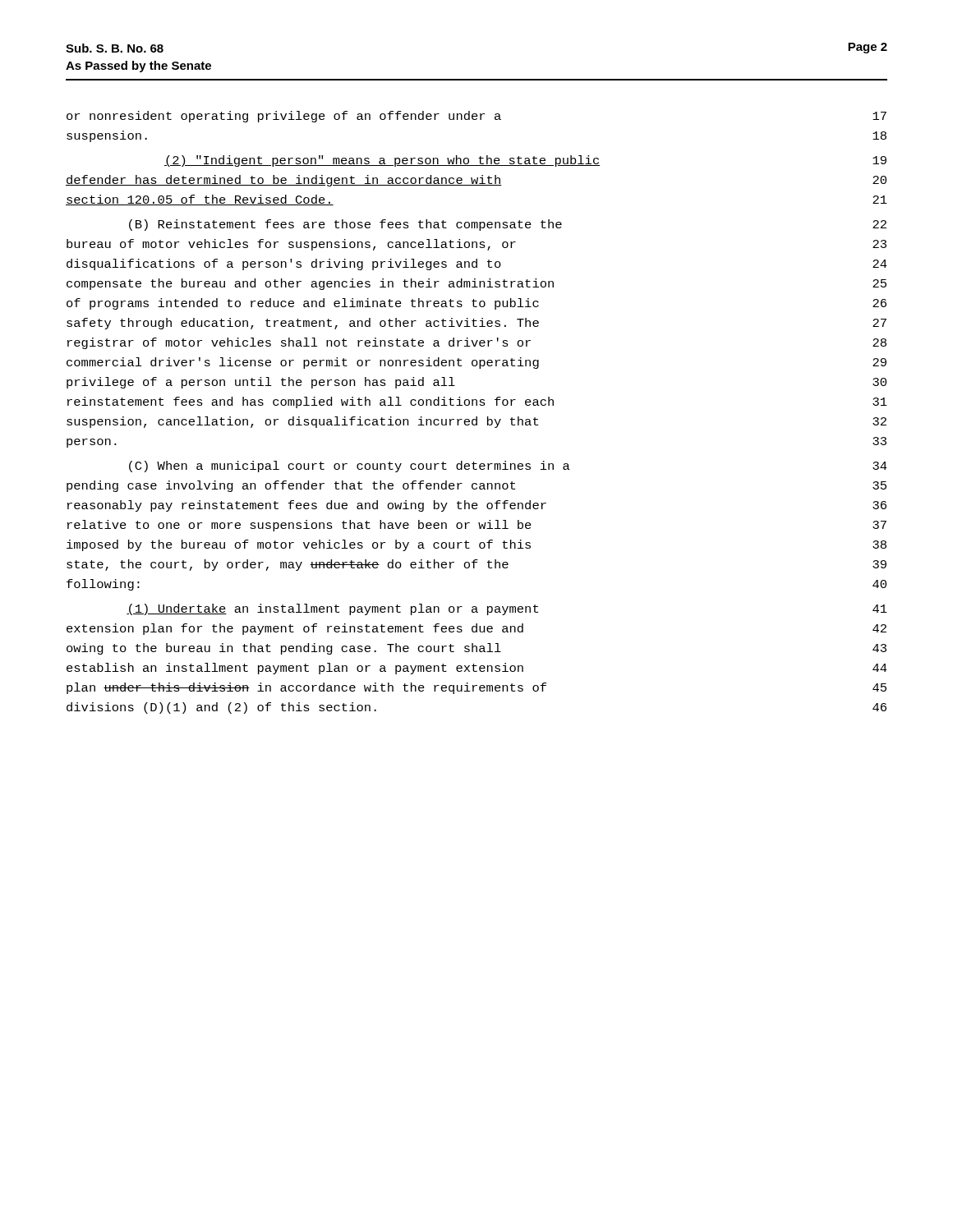Find the region starting "(2) "Indigent person" means a person who the"
This screenshot has width=953, height=1232.
click(476, 181)
